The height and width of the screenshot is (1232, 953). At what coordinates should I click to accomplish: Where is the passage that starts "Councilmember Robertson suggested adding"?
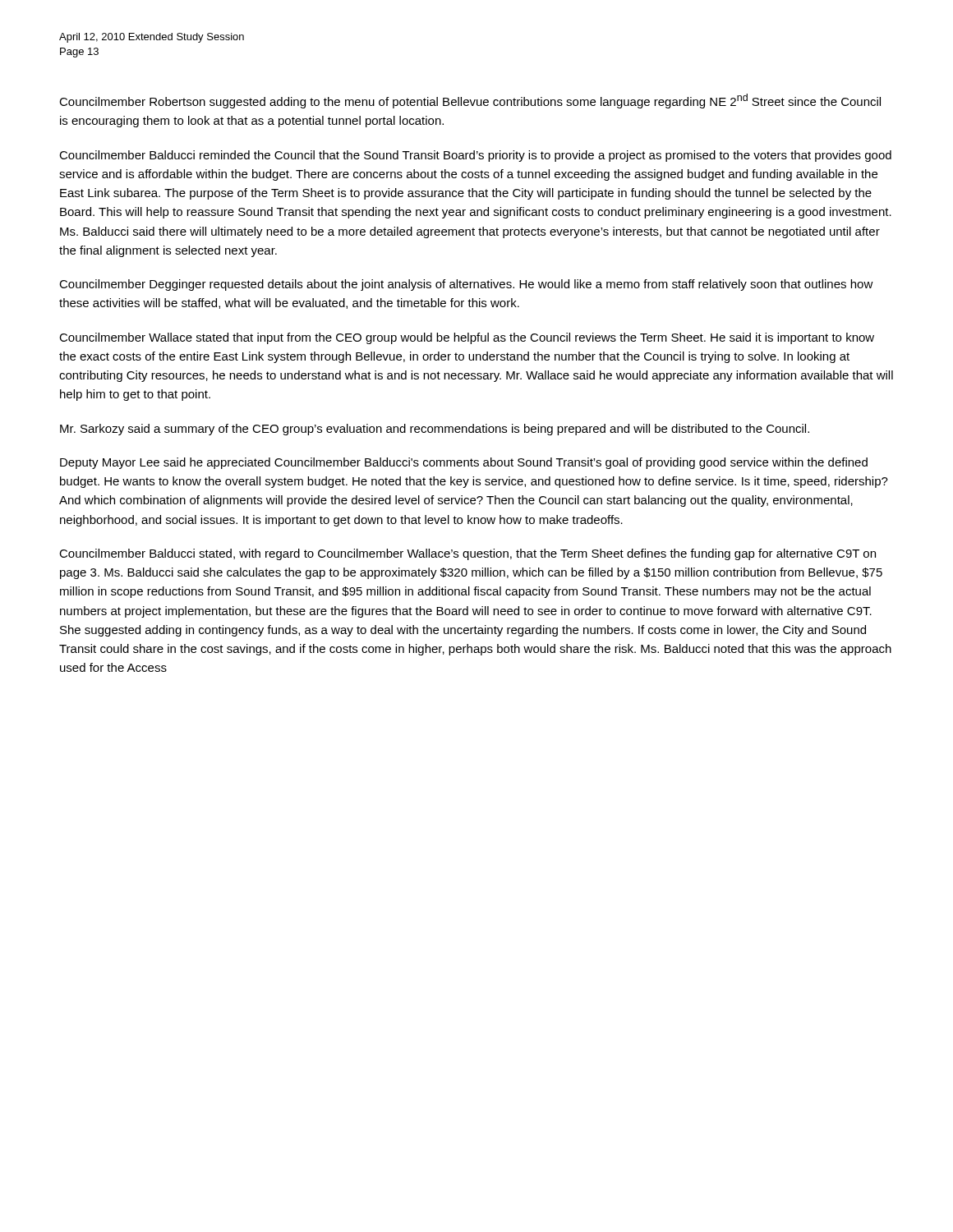pos(470,110)
